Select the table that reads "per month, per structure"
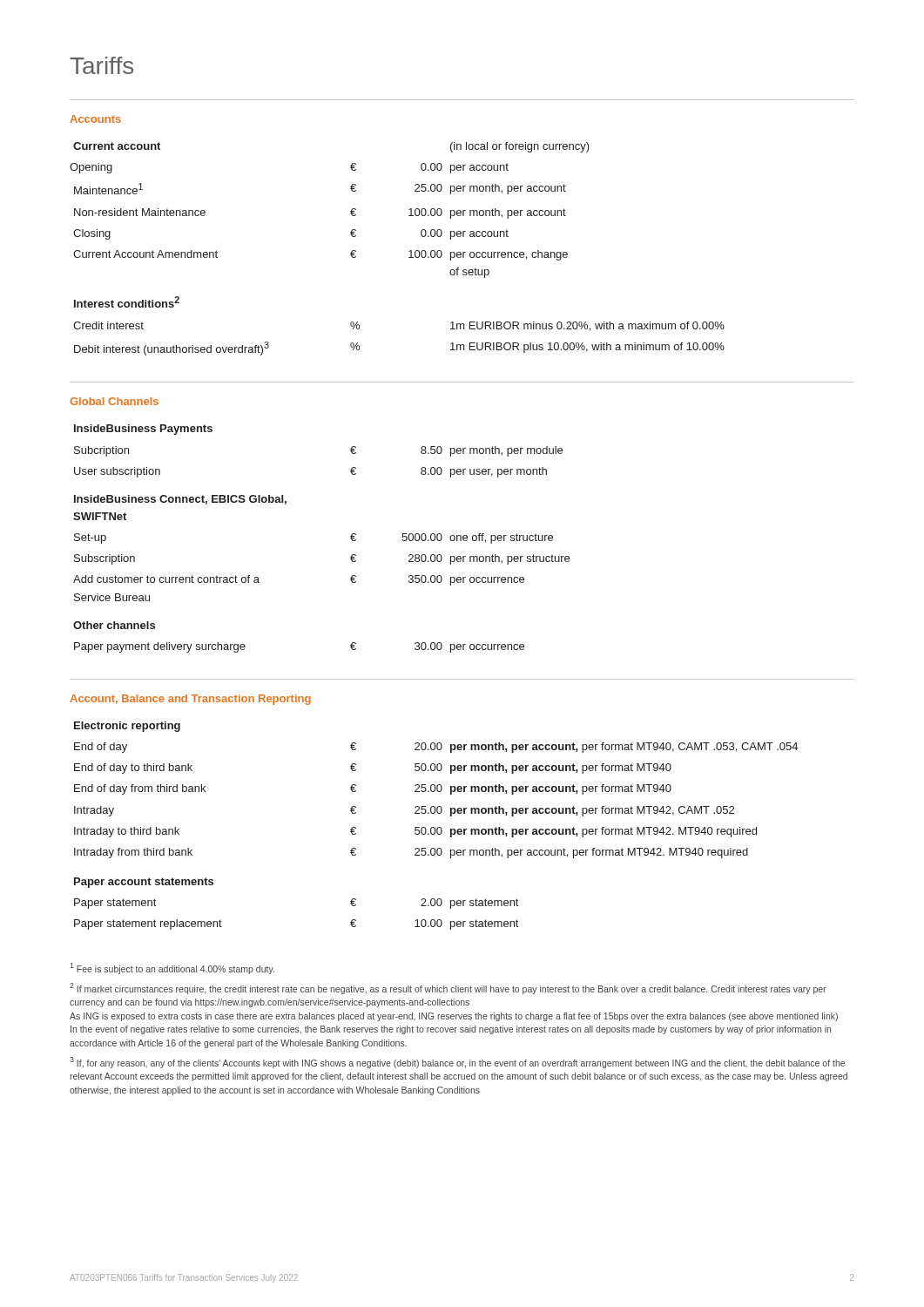Viewport: 924px width, 1307px height. coord(462,538)
